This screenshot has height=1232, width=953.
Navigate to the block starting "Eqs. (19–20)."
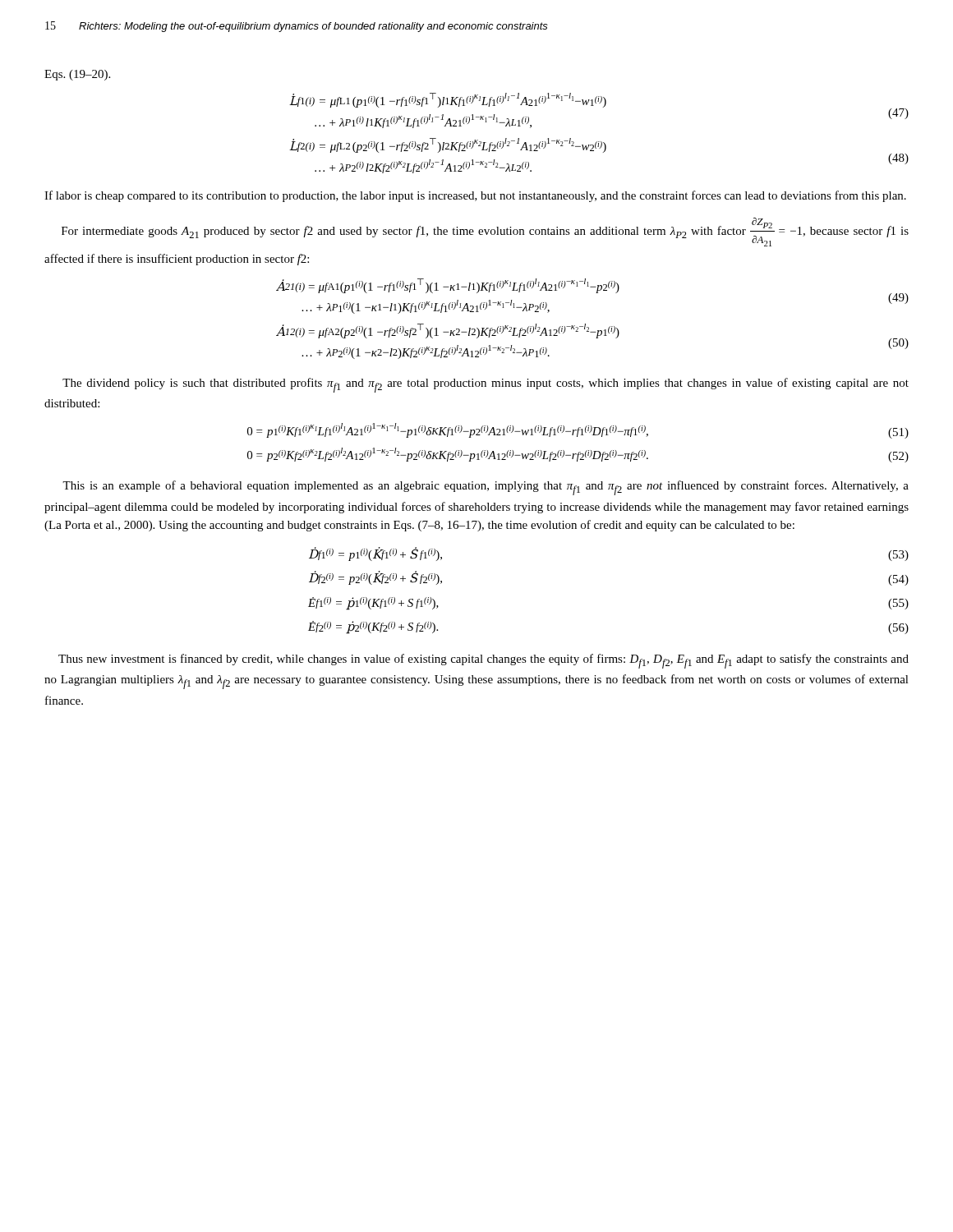[78, 74]
